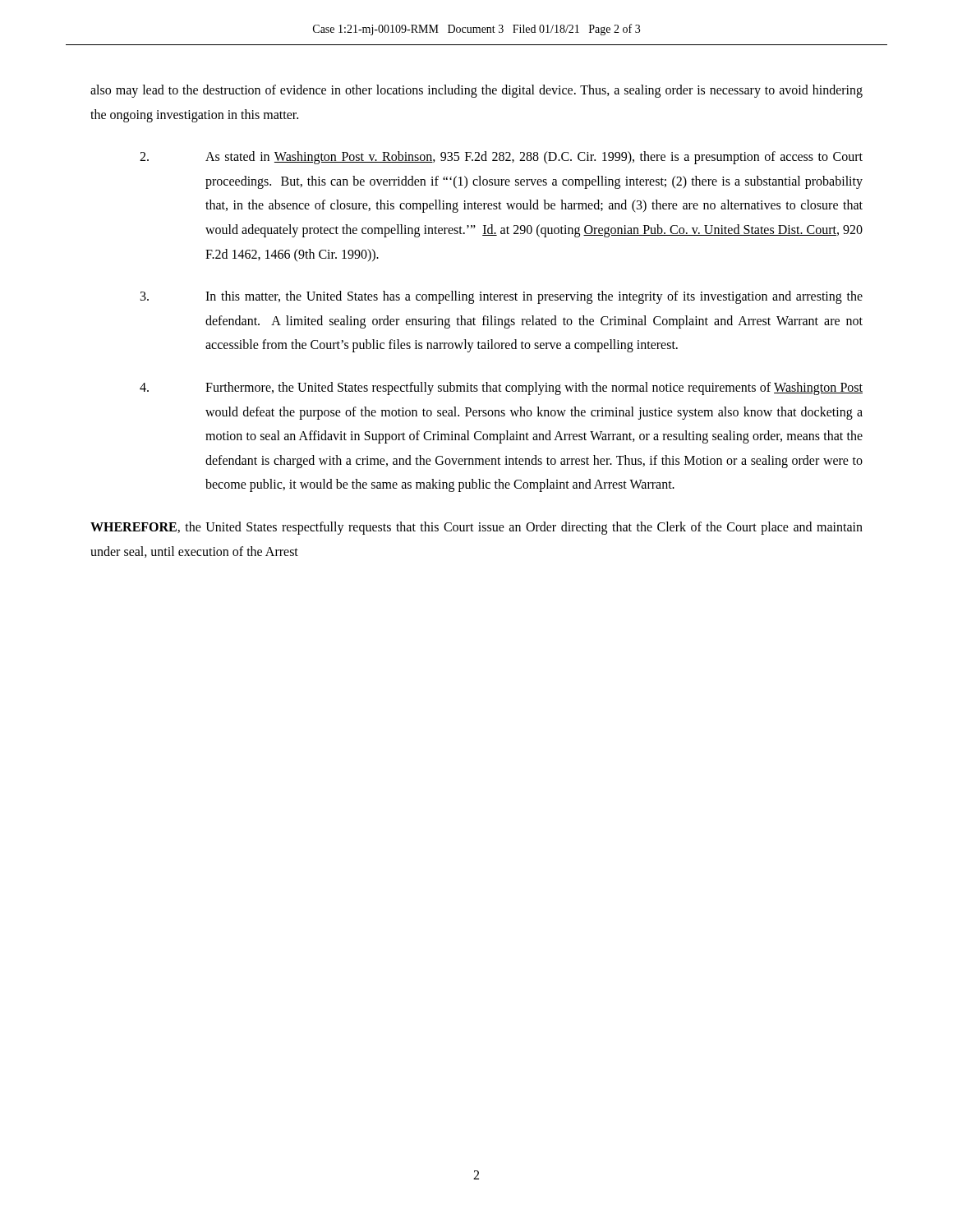Select the text block with the text "As stated in"
The width and height of the screenshot is (953, 1232).
coord(476,205)
